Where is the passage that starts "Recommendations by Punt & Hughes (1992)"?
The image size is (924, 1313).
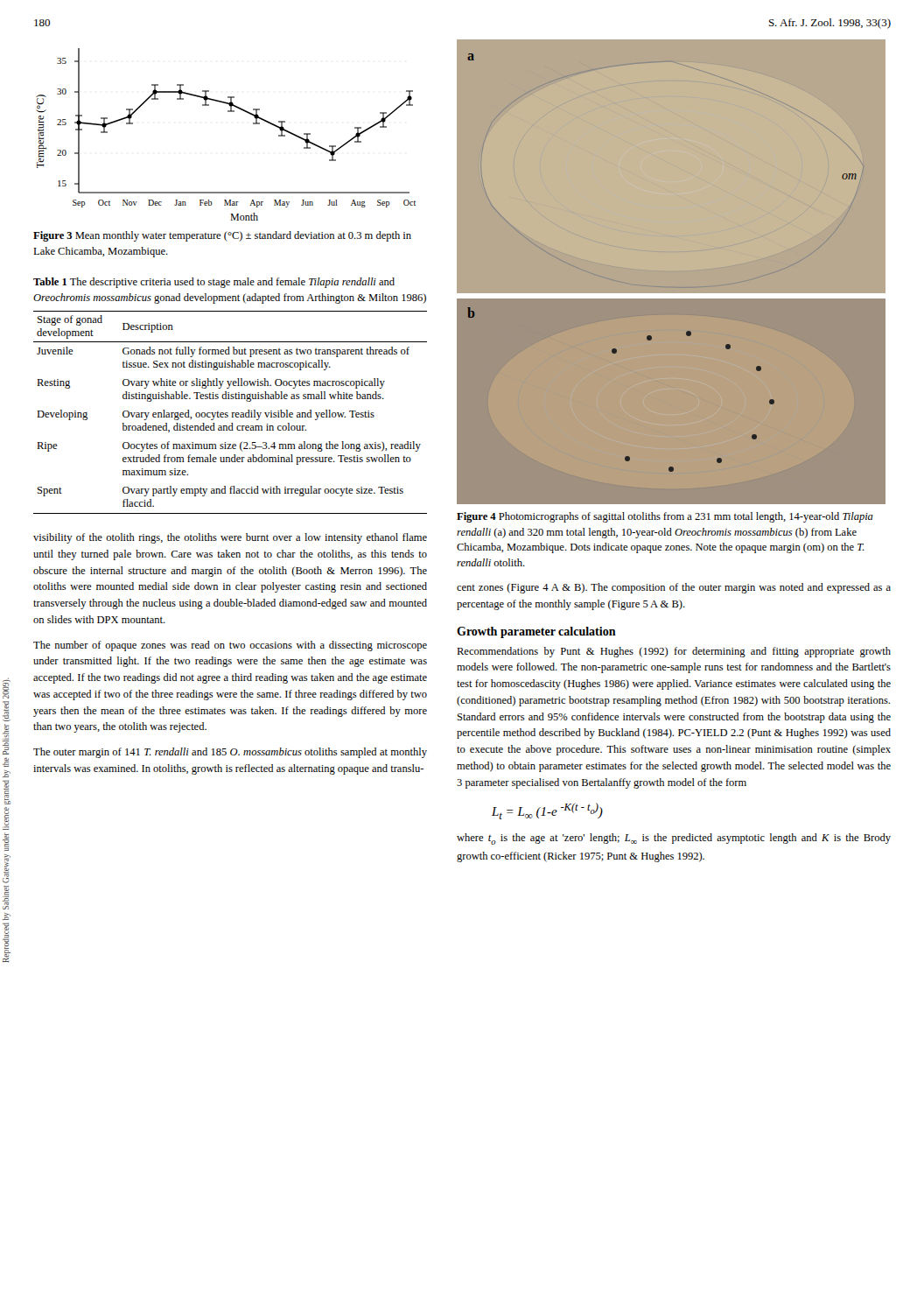(x=674, y=716)
